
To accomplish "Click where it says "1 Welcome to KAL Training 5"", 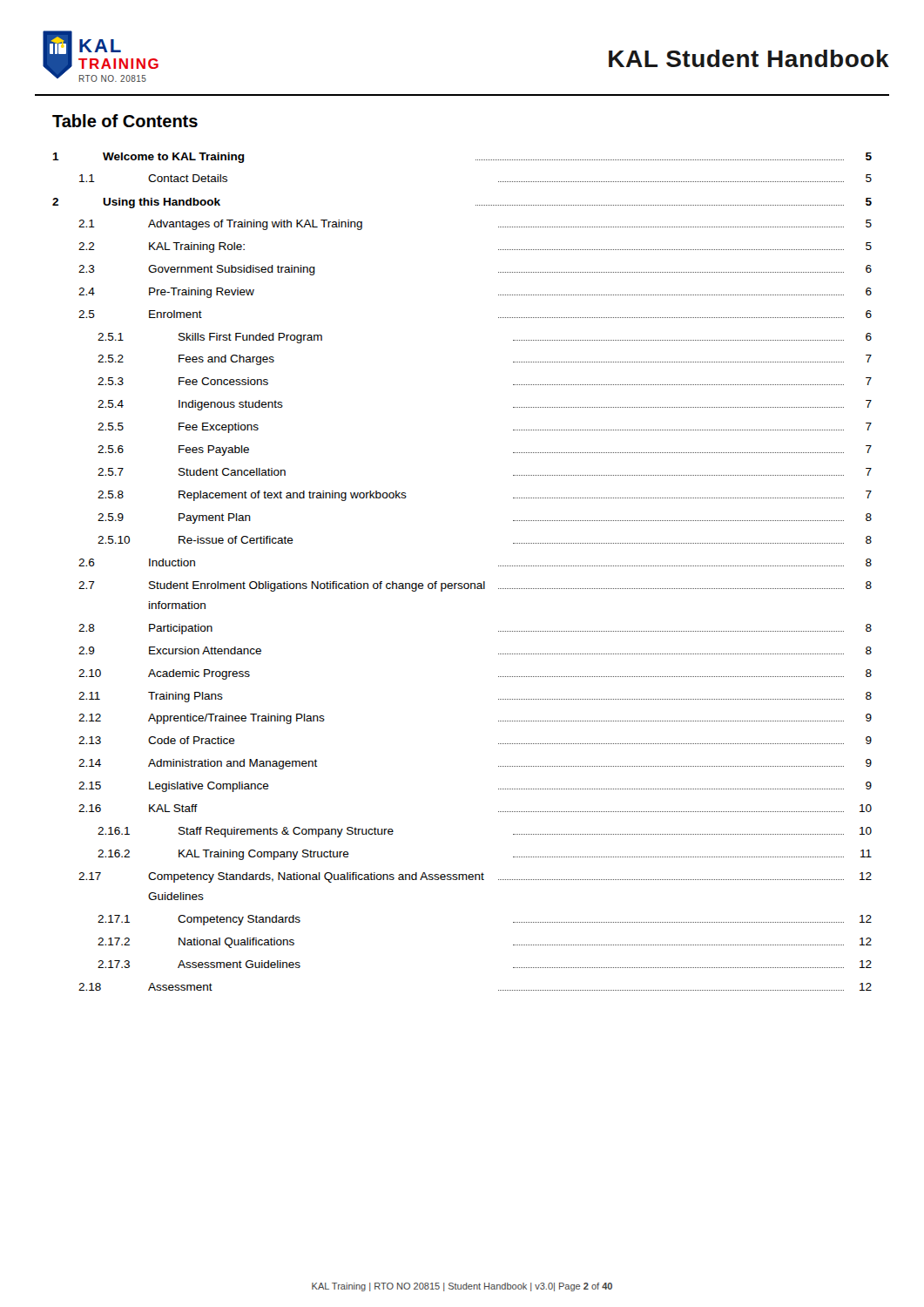I will (x=55, y=157).
